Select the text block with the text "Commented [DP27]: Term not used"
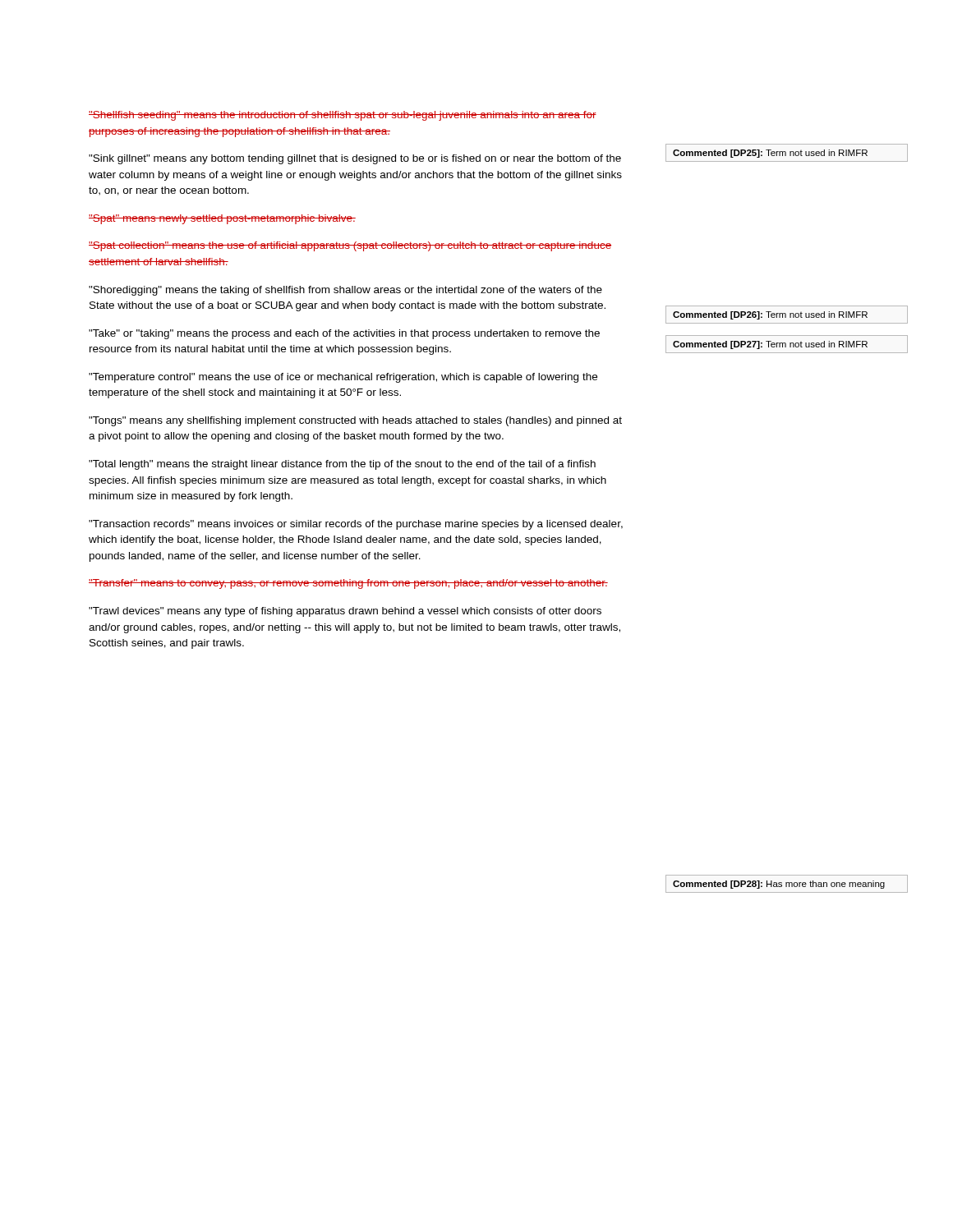 point(770,344)
